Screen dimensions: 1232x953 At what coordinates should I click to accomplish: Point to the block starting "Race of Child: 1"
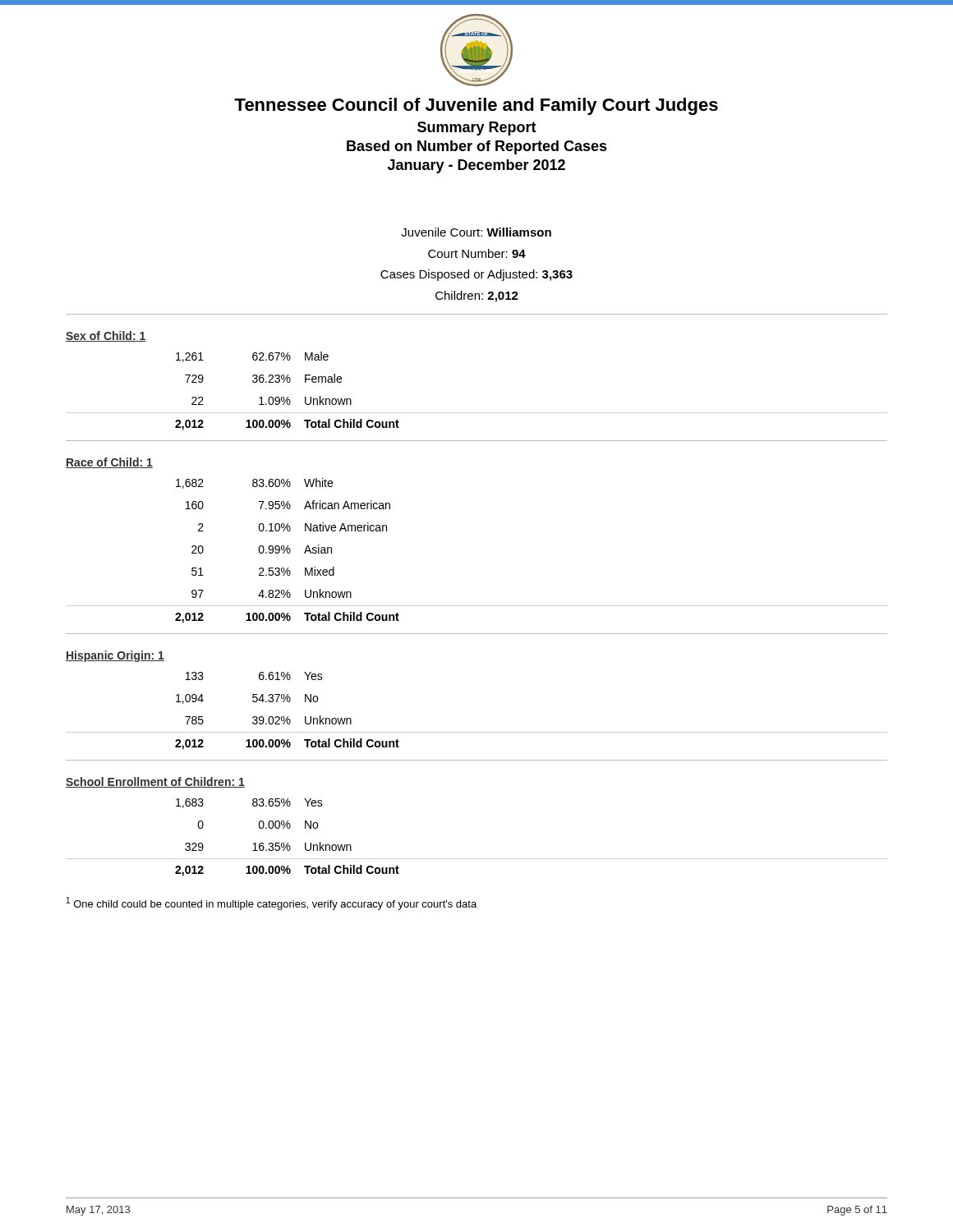pyautogui.click(x=109, y=462)
